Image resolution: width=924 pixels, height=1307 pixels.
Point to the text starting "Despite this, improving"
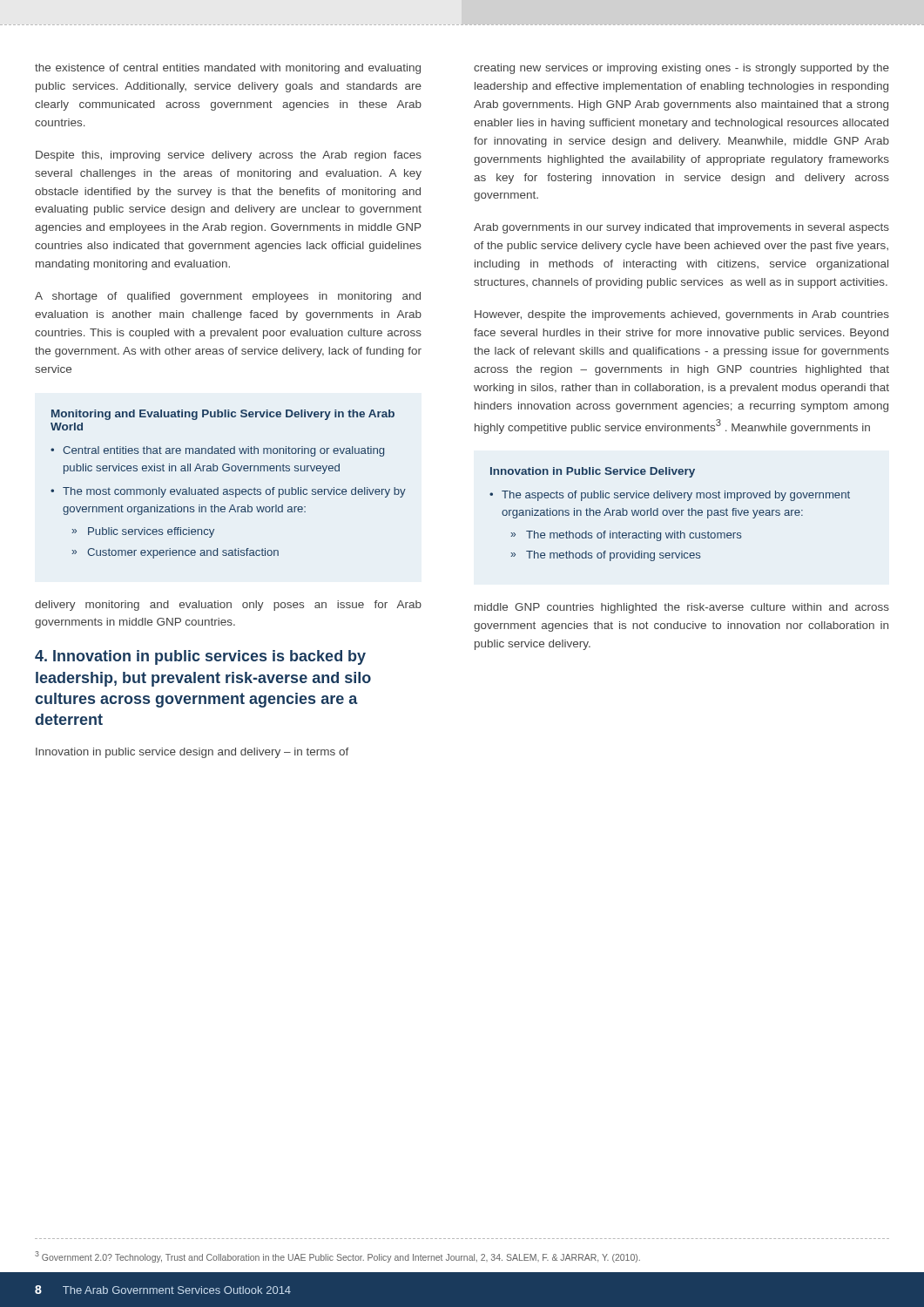pos(228,209)
